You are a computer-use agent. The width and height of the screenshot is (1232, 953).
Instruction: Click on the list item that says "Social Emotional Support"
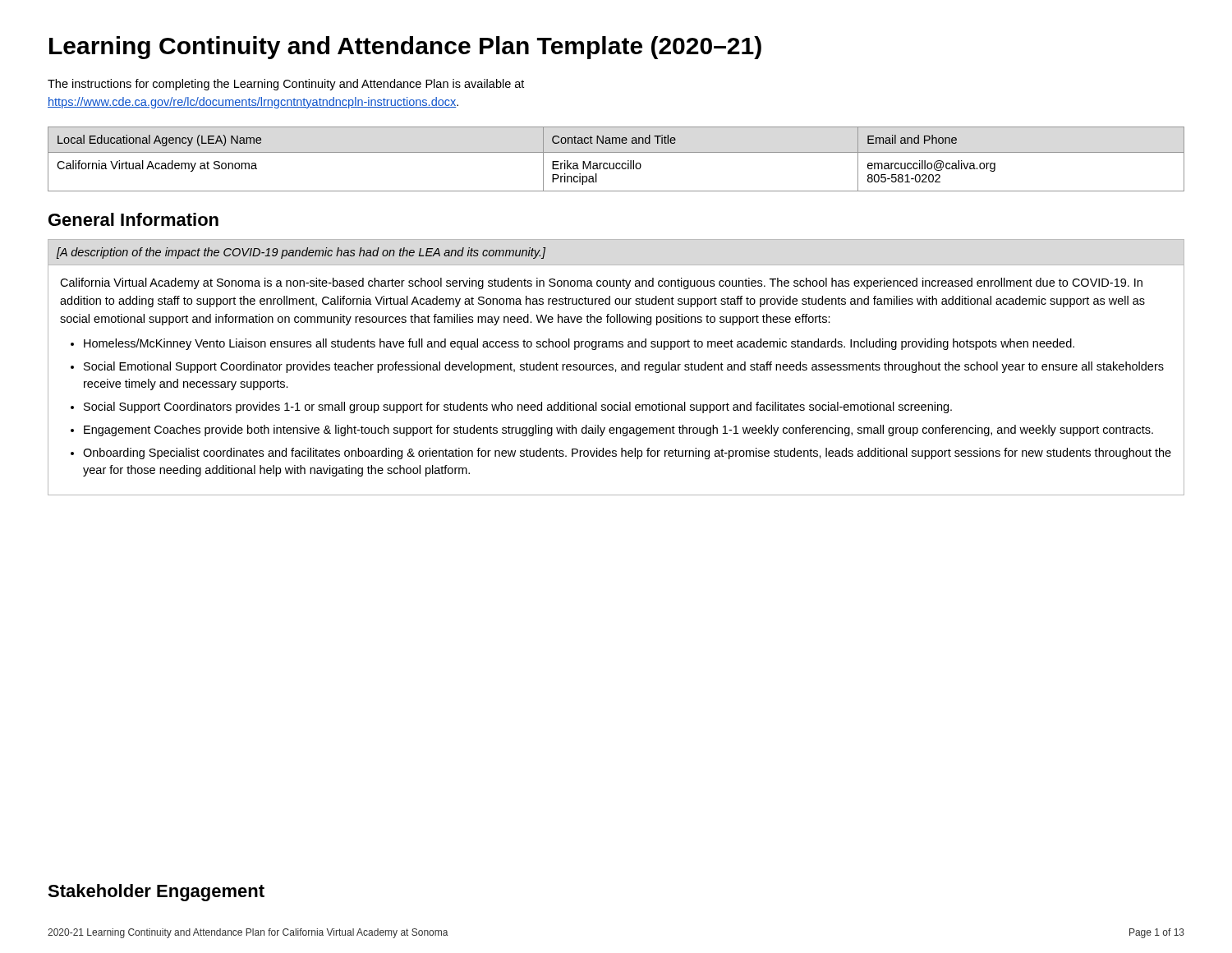point(623,375)
